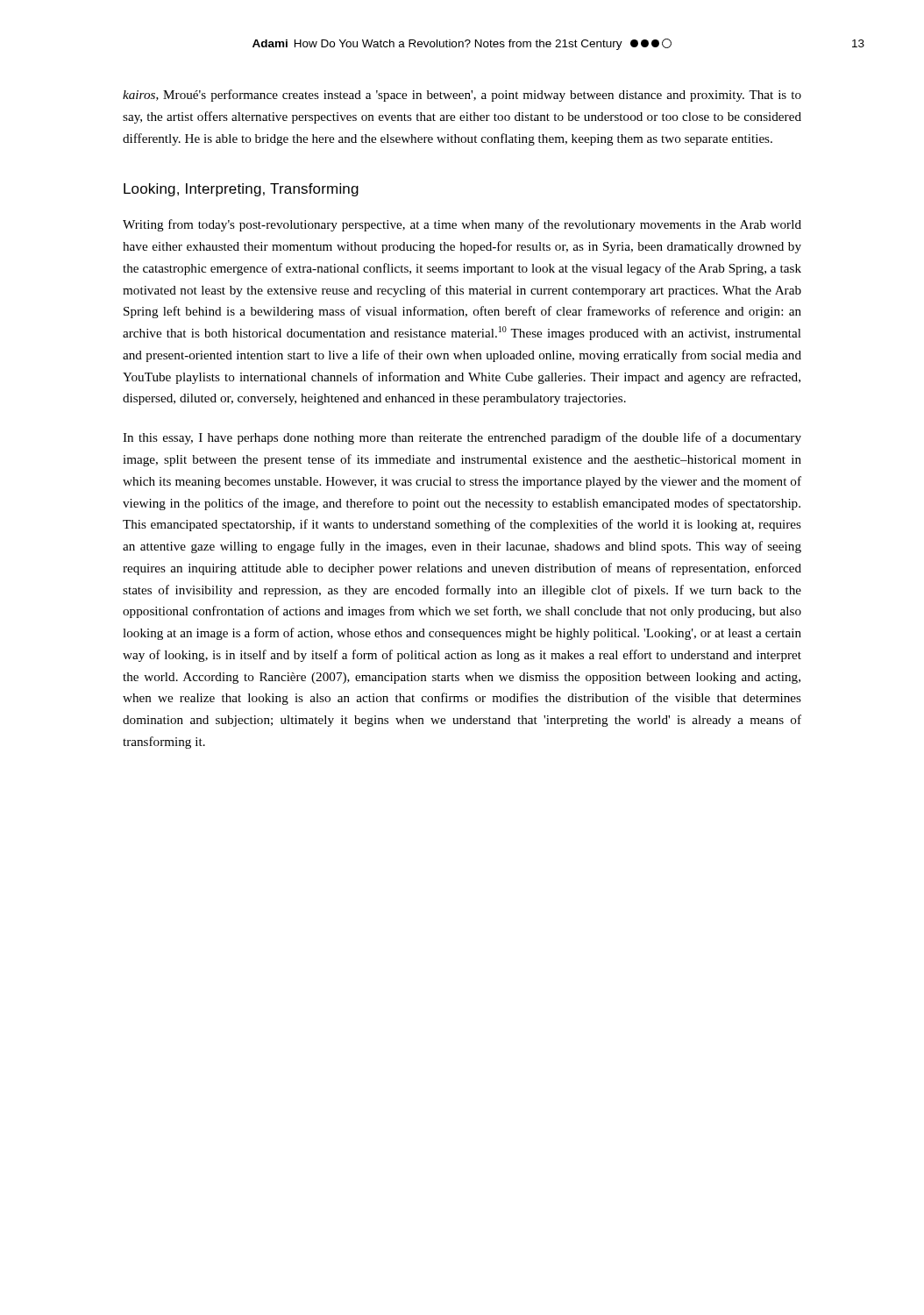Select the text block with the text "Writing from today's post-revolutionary perspective,"
The height and width of the screenshot is (1315, 924).
(x=462, y=311)
